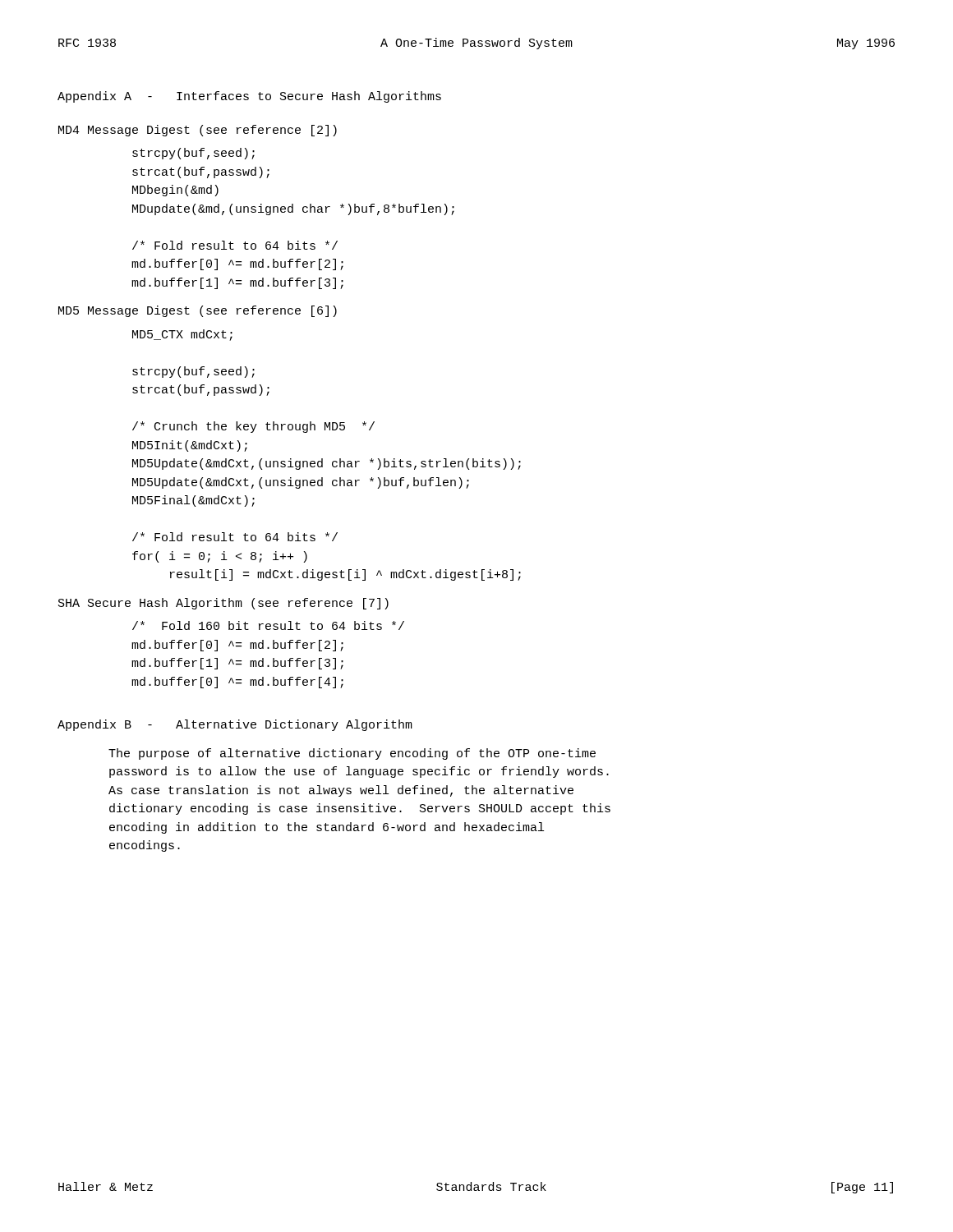Locate the region starting "Appendix B - Alternative"

[235, 725]
